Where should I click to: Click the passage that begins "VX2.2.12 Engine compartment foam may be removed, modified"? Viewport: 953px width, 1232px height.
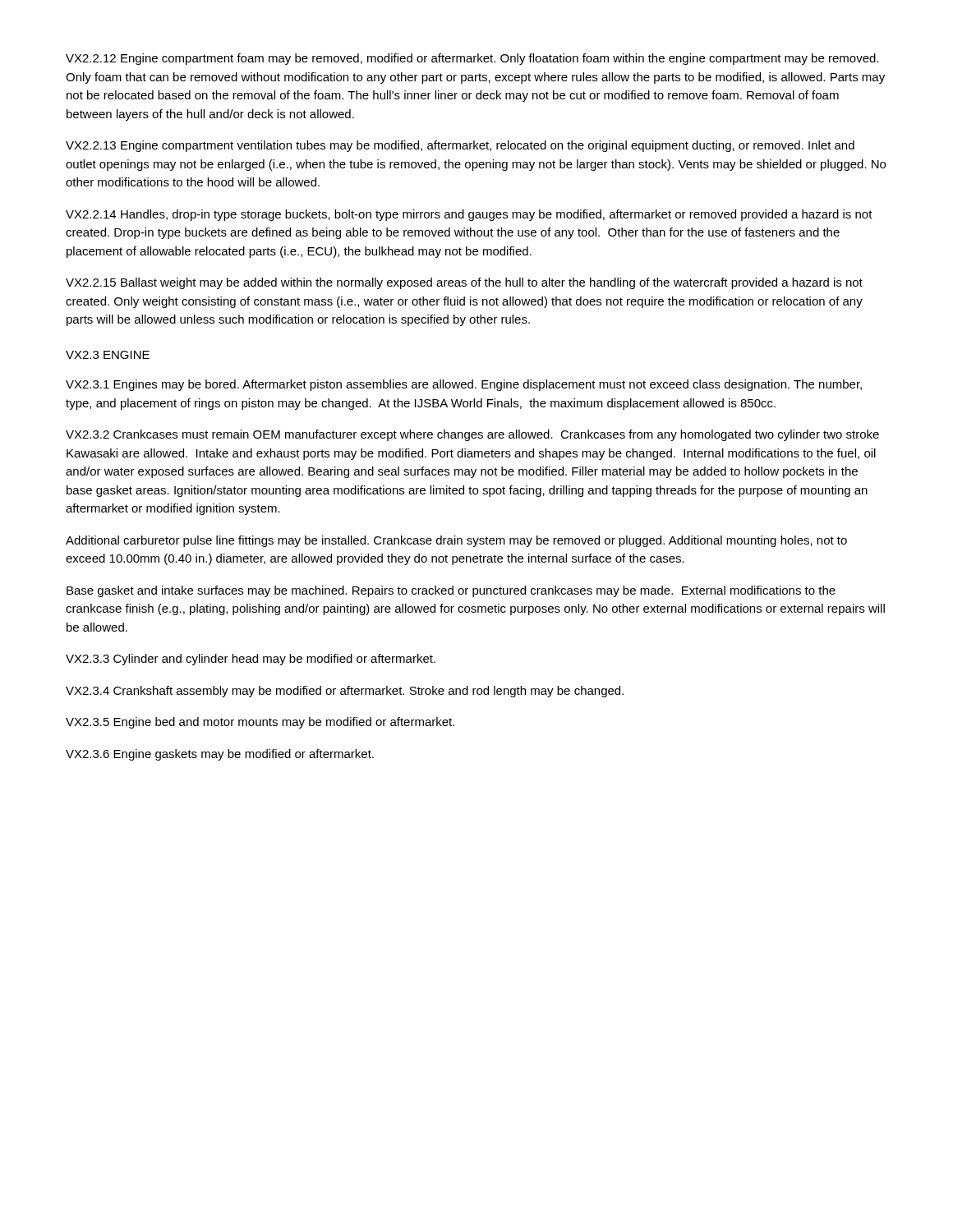click(475, 86)
